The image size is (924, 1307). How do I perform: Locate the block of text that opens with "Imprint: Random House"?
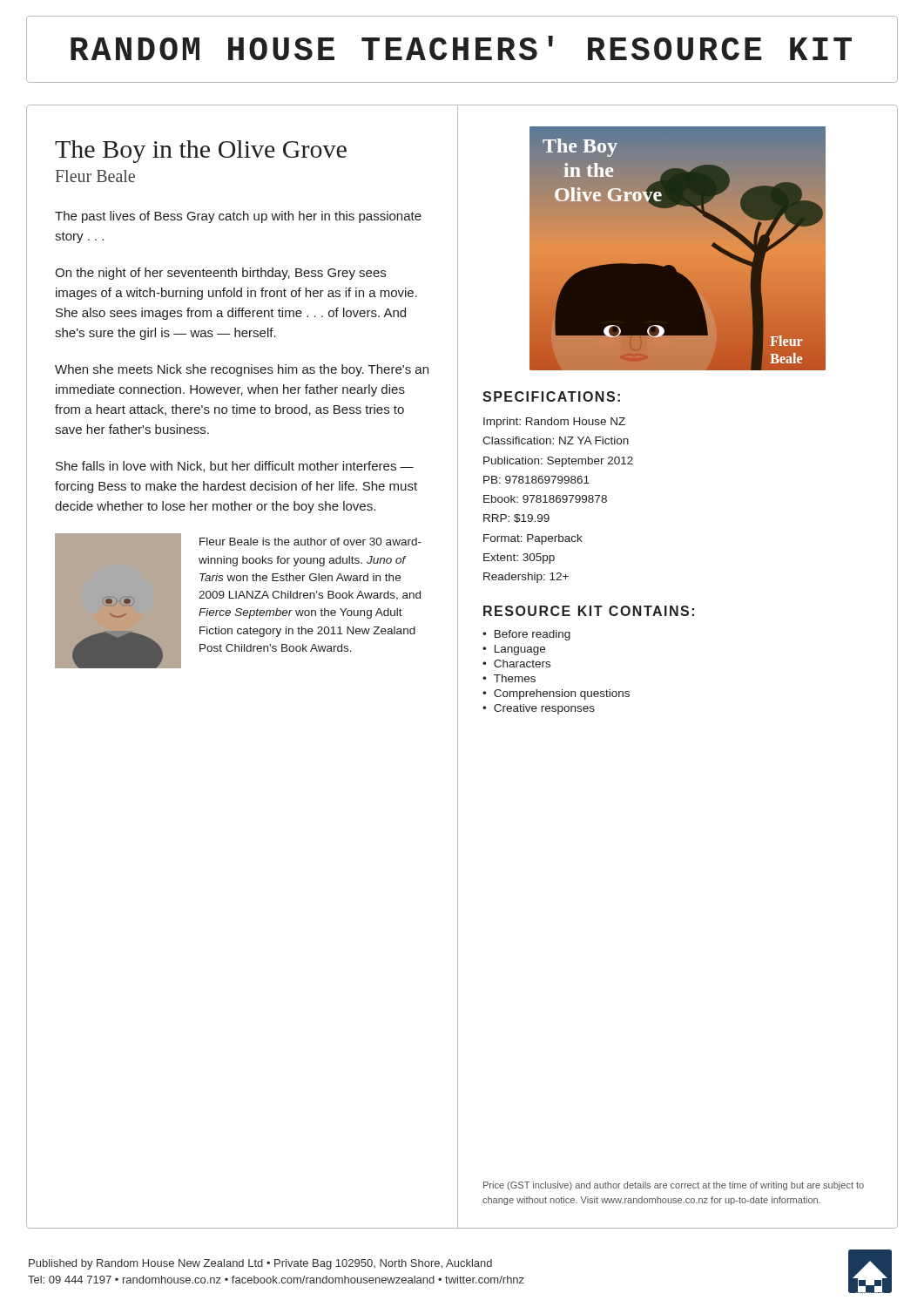point(554,423)
